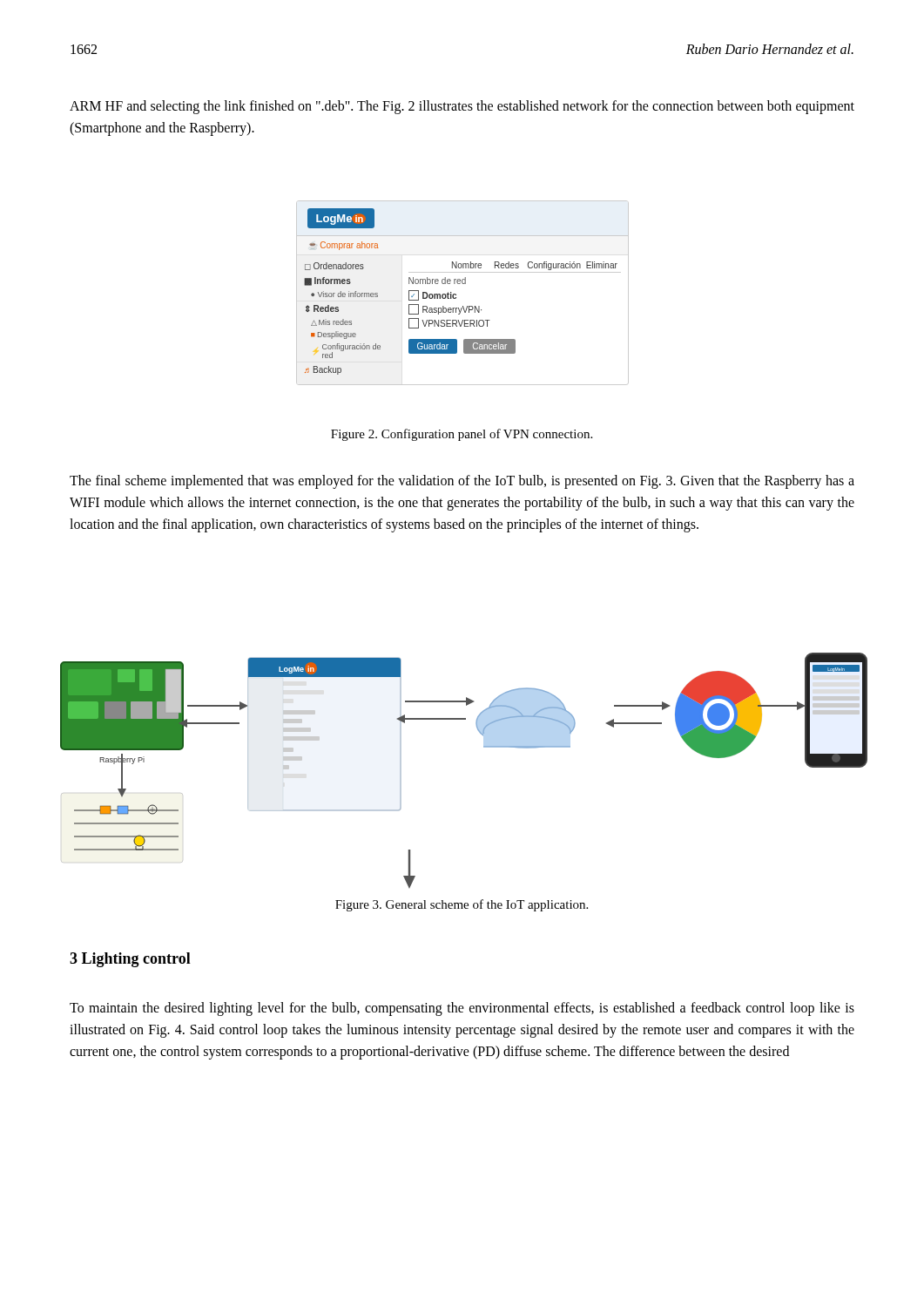Select the block starting "To maintain the desired lighting level"

click(x=462, y=1029)
